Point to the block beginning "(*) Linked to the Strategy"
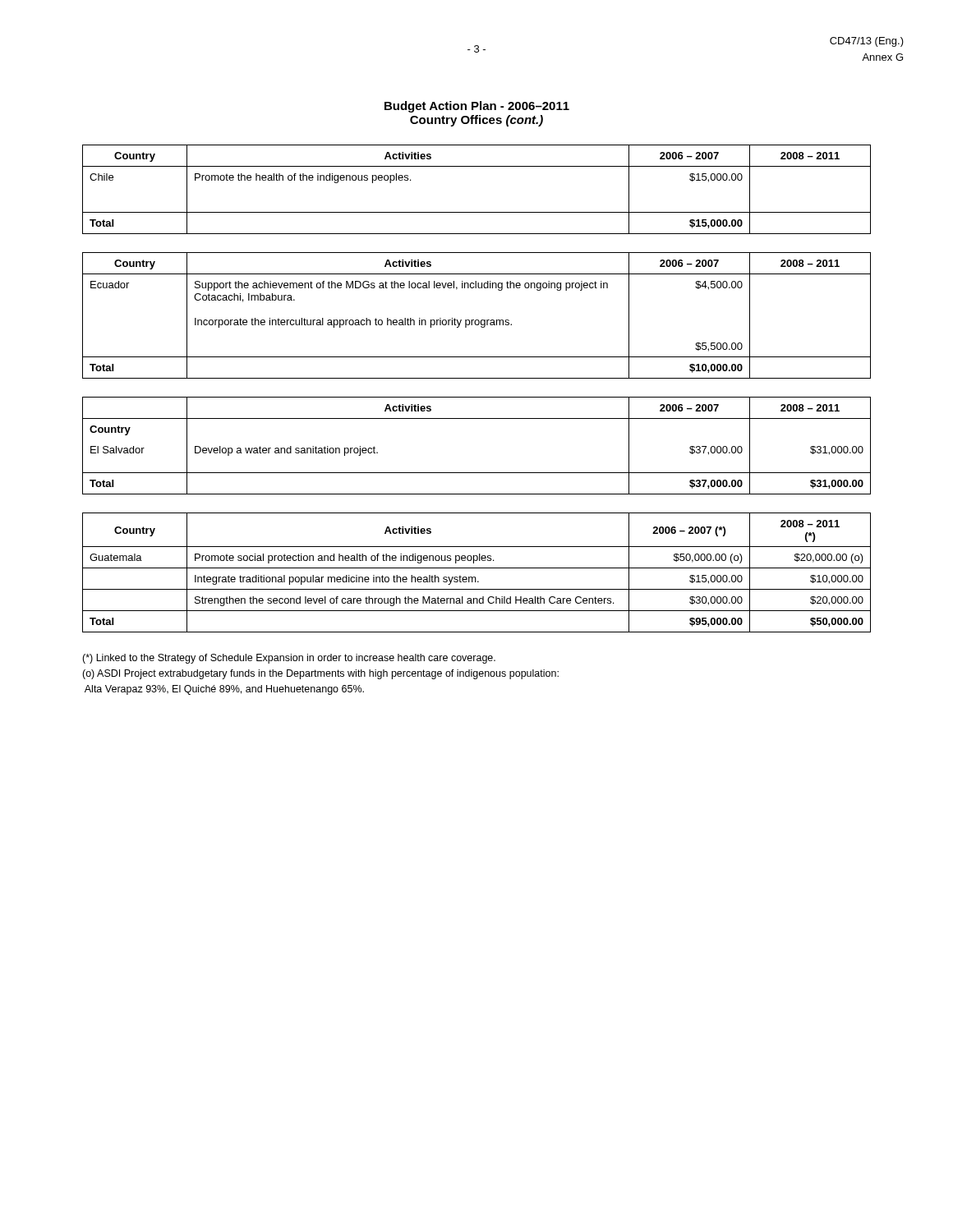The height and width of the screenshot is (1232, 953). coord(321,673)
